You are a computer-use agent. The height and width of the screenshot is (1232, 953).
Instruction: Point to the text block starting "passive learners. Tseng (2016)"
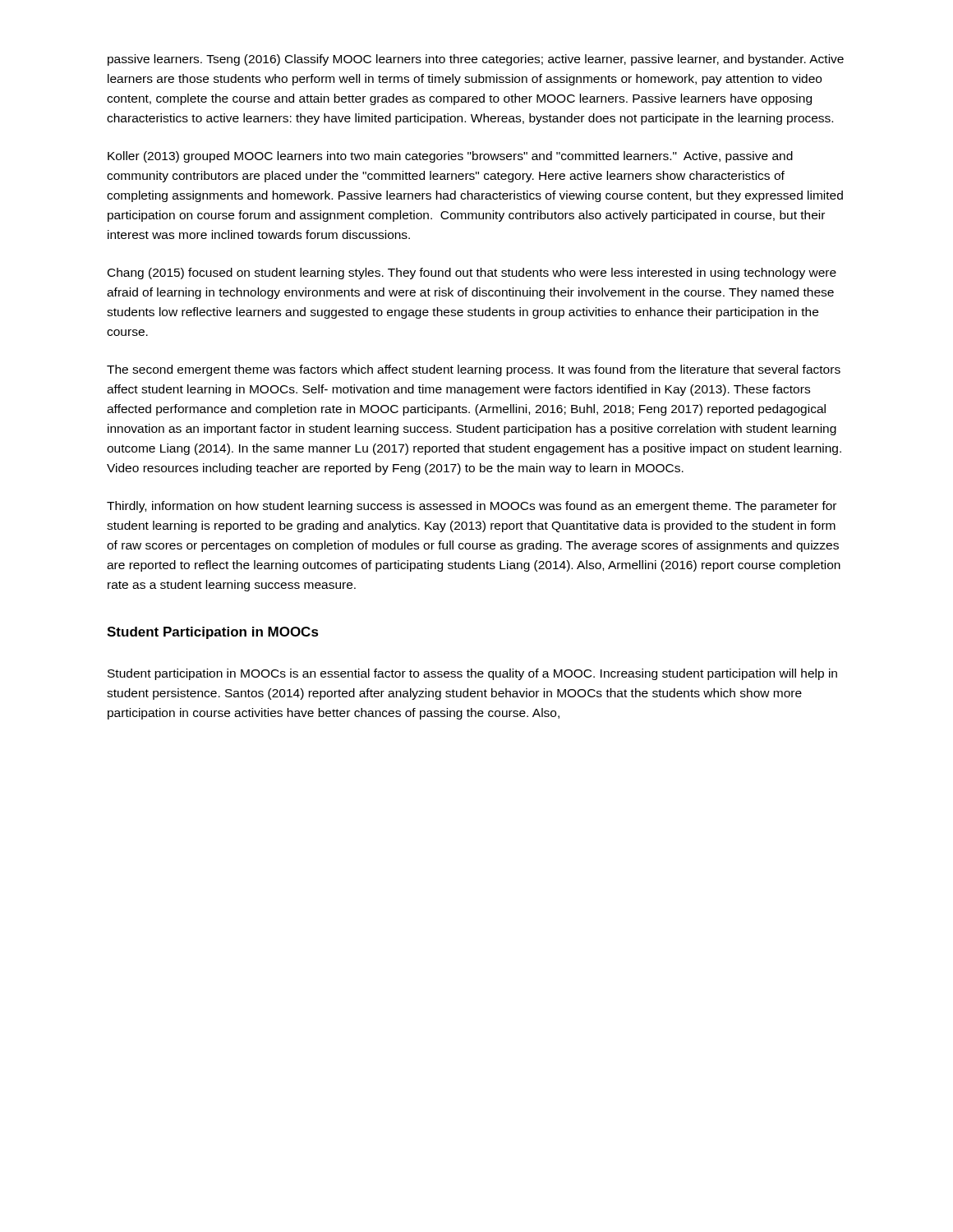pyautogui.click(x=475, y=88)
